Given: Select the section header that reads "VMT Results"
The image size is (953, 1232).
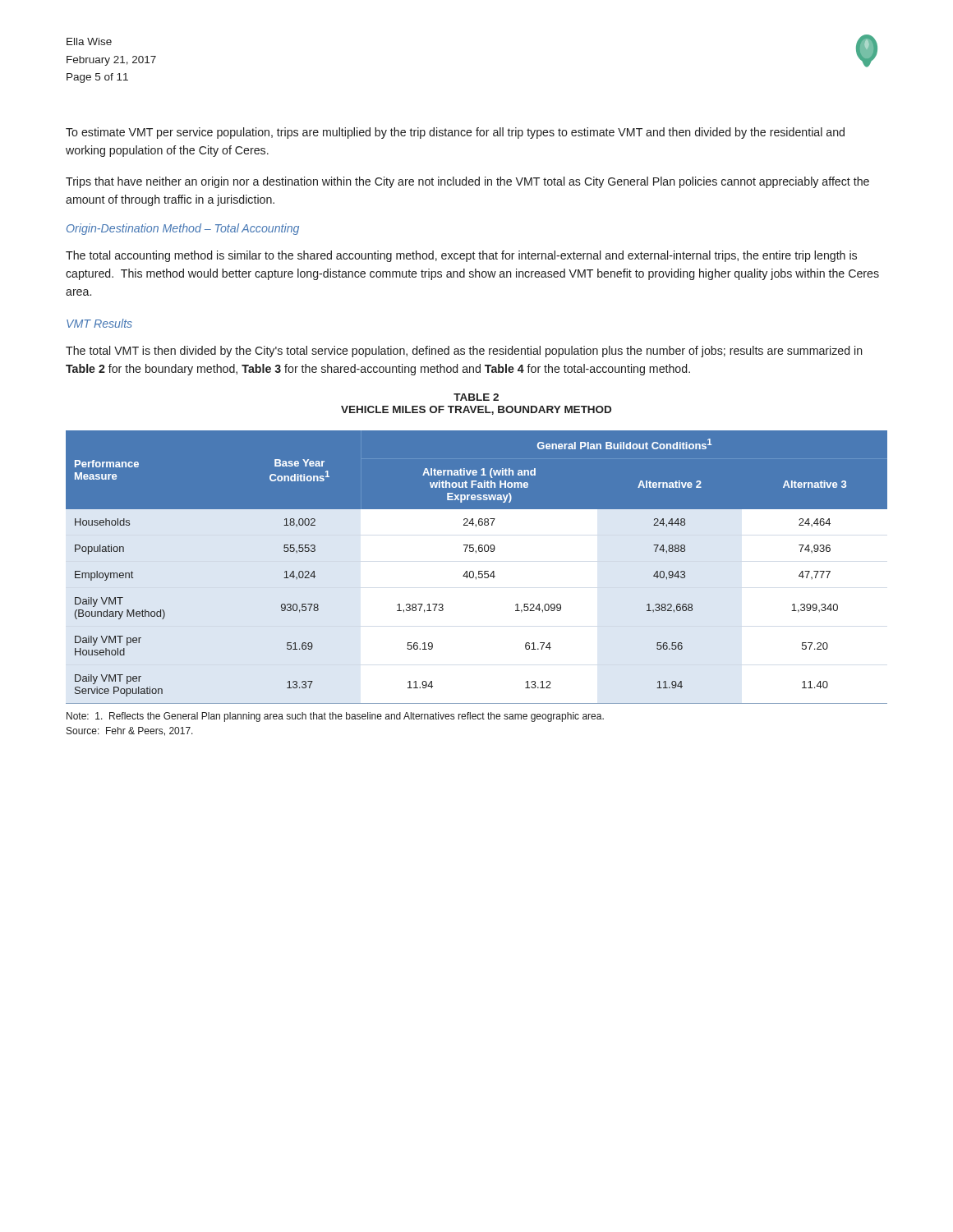Looking at the screenshot, I should pos(99,324).
